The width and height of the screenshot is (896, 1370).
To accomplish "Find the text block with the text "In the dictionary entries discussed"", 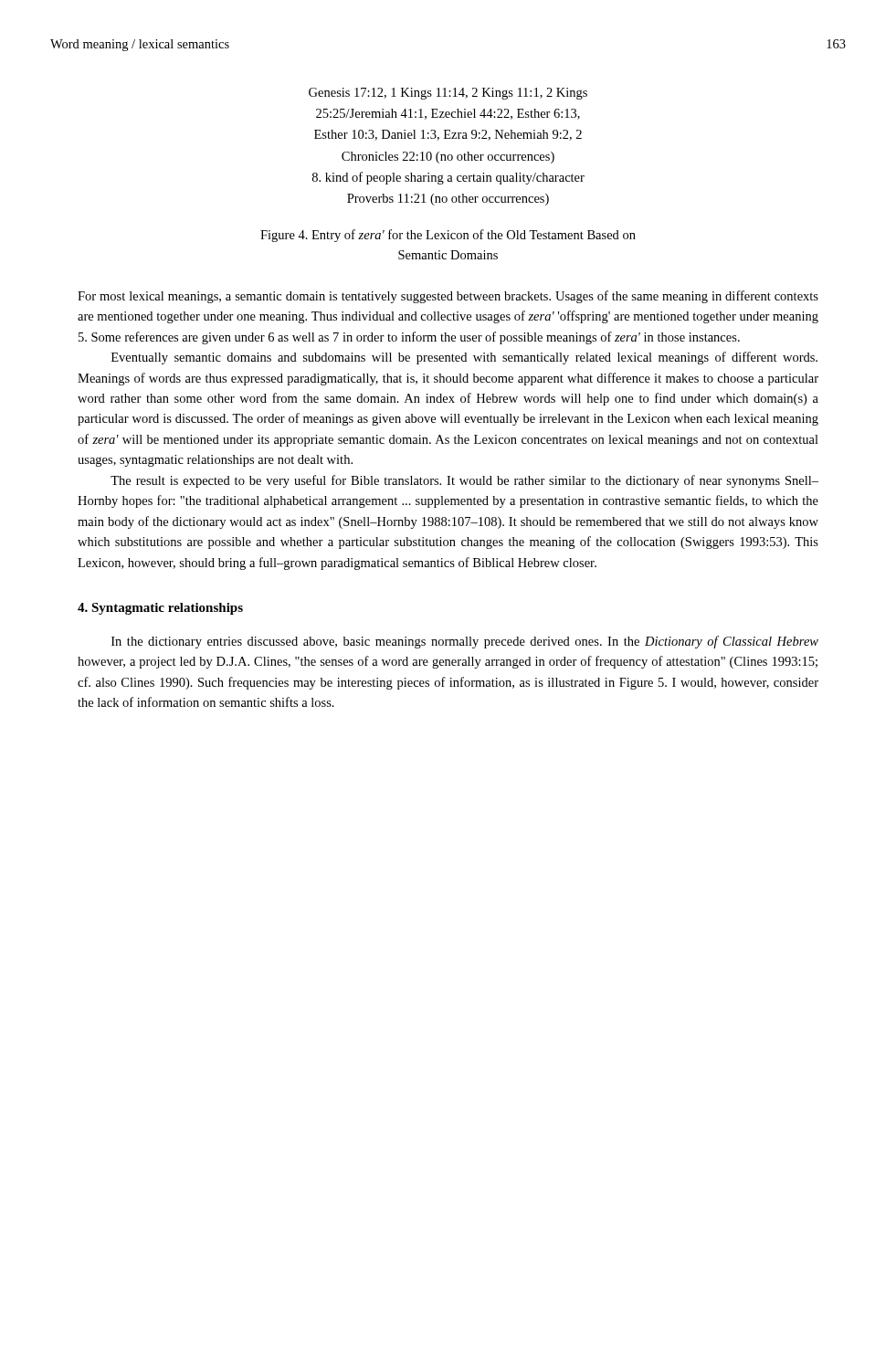I will pyautogui.click(x=448, y=672).
